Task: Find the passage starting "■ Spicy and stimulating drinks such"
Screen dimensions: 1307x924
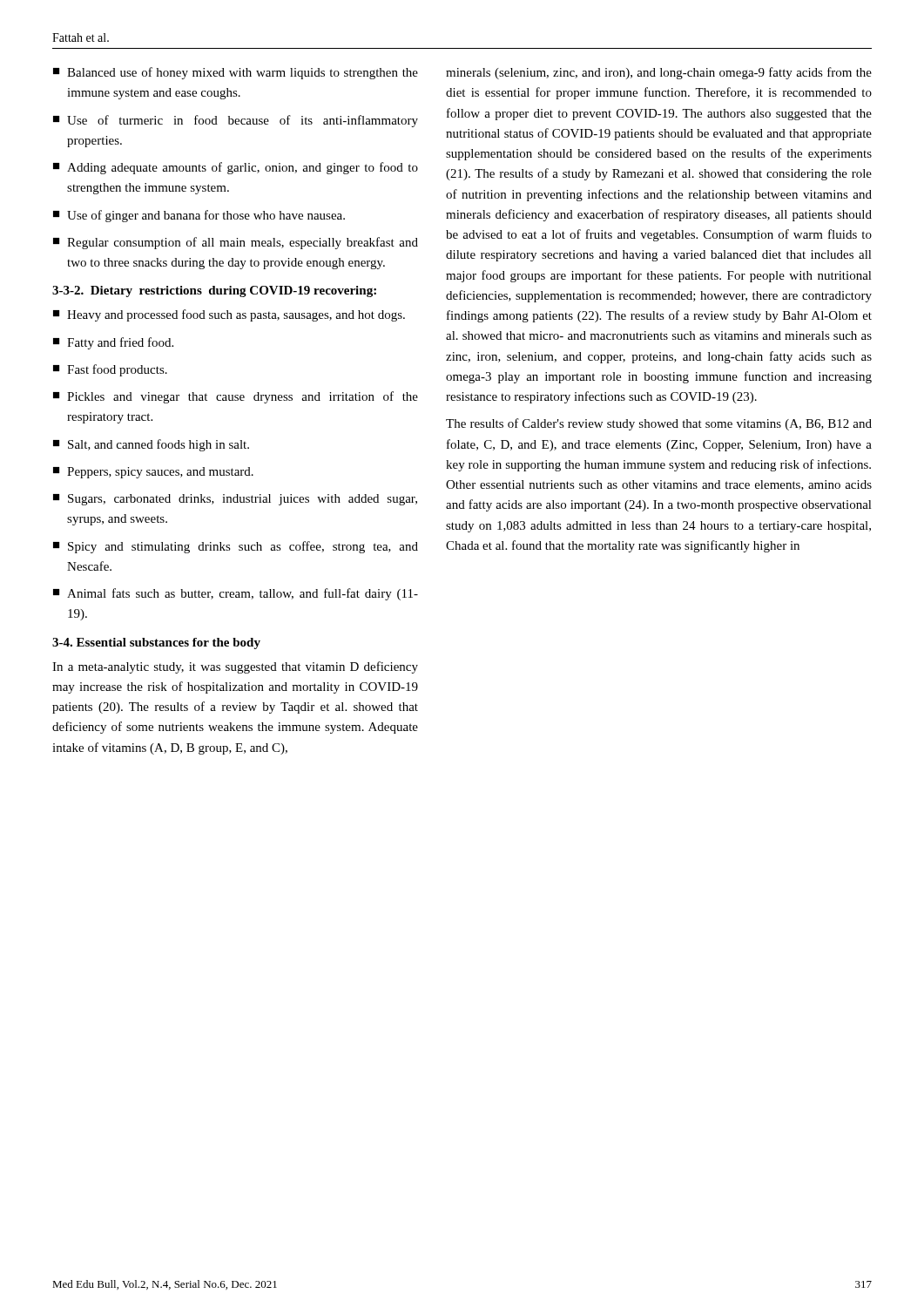Action: (x=235, y=557)
